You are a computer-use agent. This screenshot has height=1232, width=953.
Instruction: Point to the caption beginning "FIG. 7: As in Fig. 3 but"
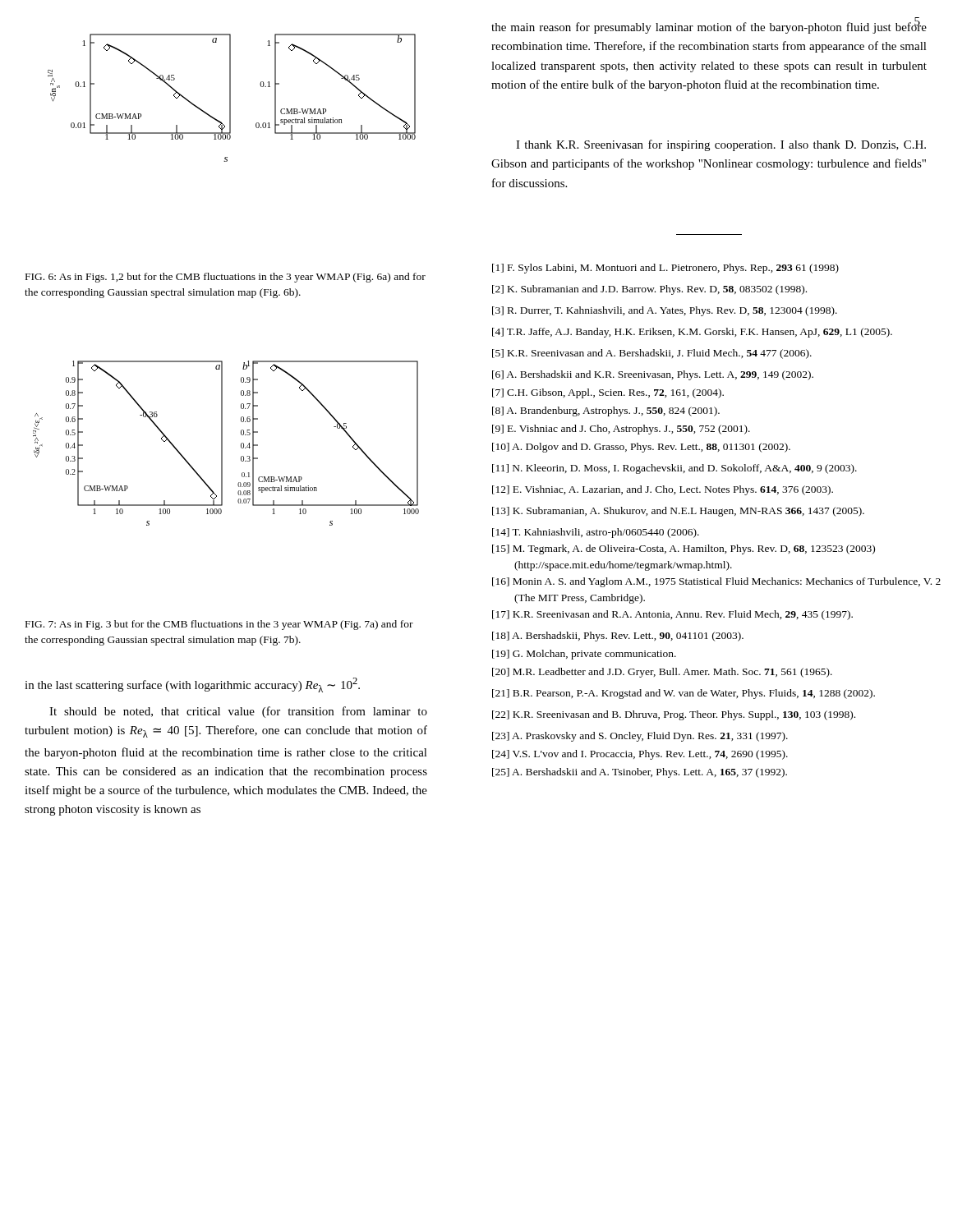(x=226, y=632)
